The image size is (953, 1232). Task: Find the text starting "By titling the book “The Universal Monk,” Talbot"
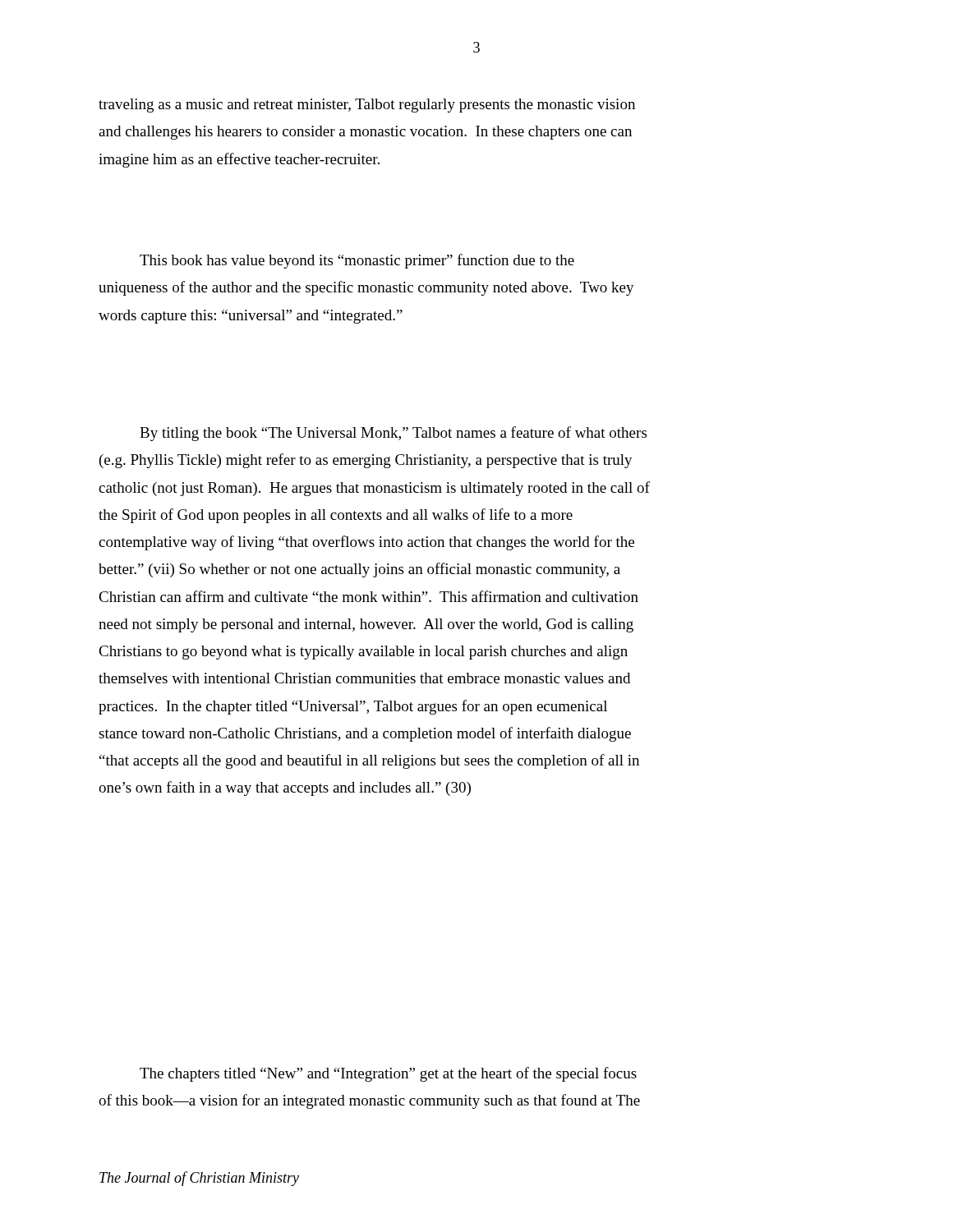[x=476, y=610]
